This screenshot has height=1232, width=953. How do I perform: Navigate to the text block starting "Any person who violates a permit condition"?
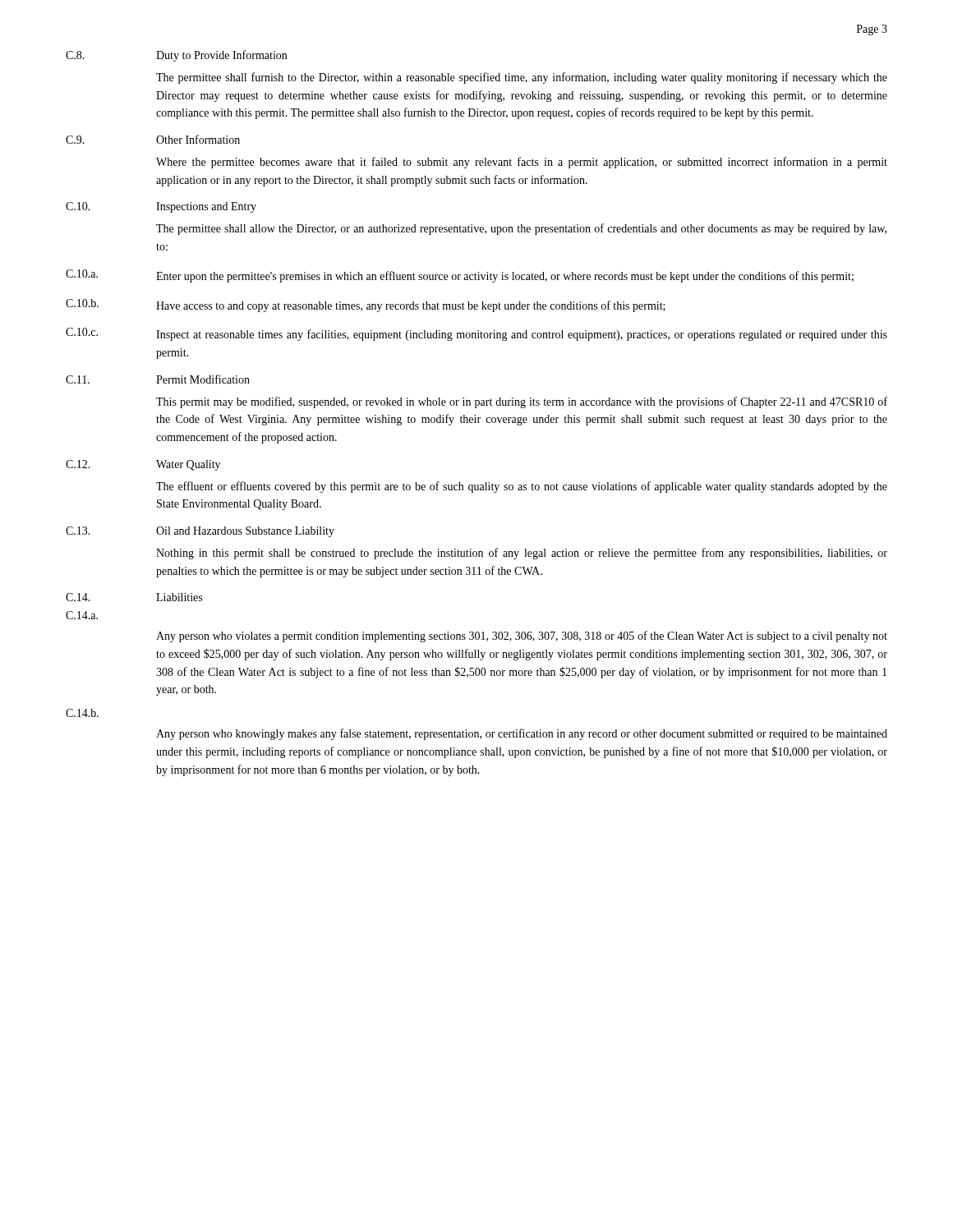click(x=522, y=663)
